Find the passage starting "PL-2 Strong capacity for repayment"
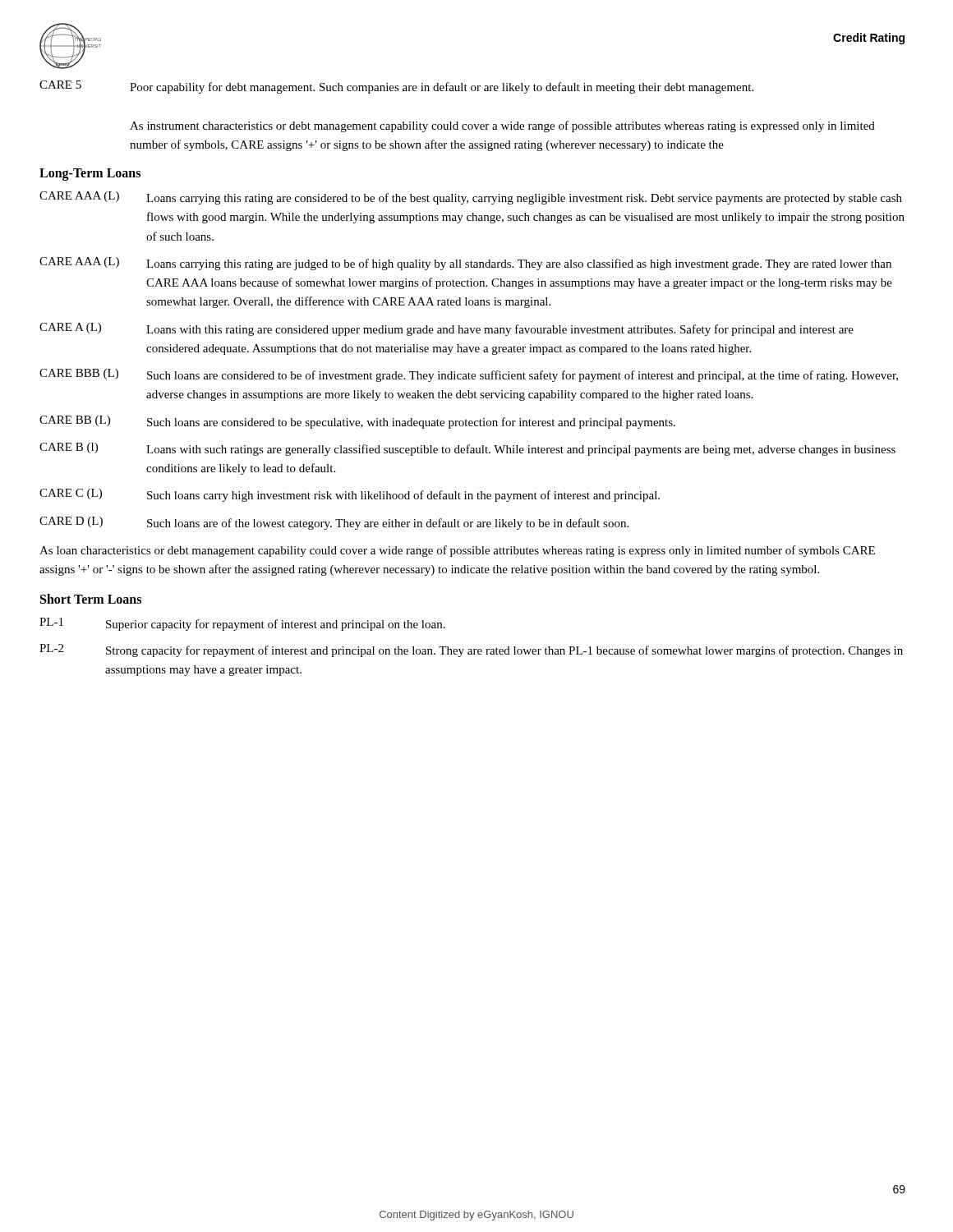The height and width of the screenshot is (1232, 953). click(x=472, y=660)
